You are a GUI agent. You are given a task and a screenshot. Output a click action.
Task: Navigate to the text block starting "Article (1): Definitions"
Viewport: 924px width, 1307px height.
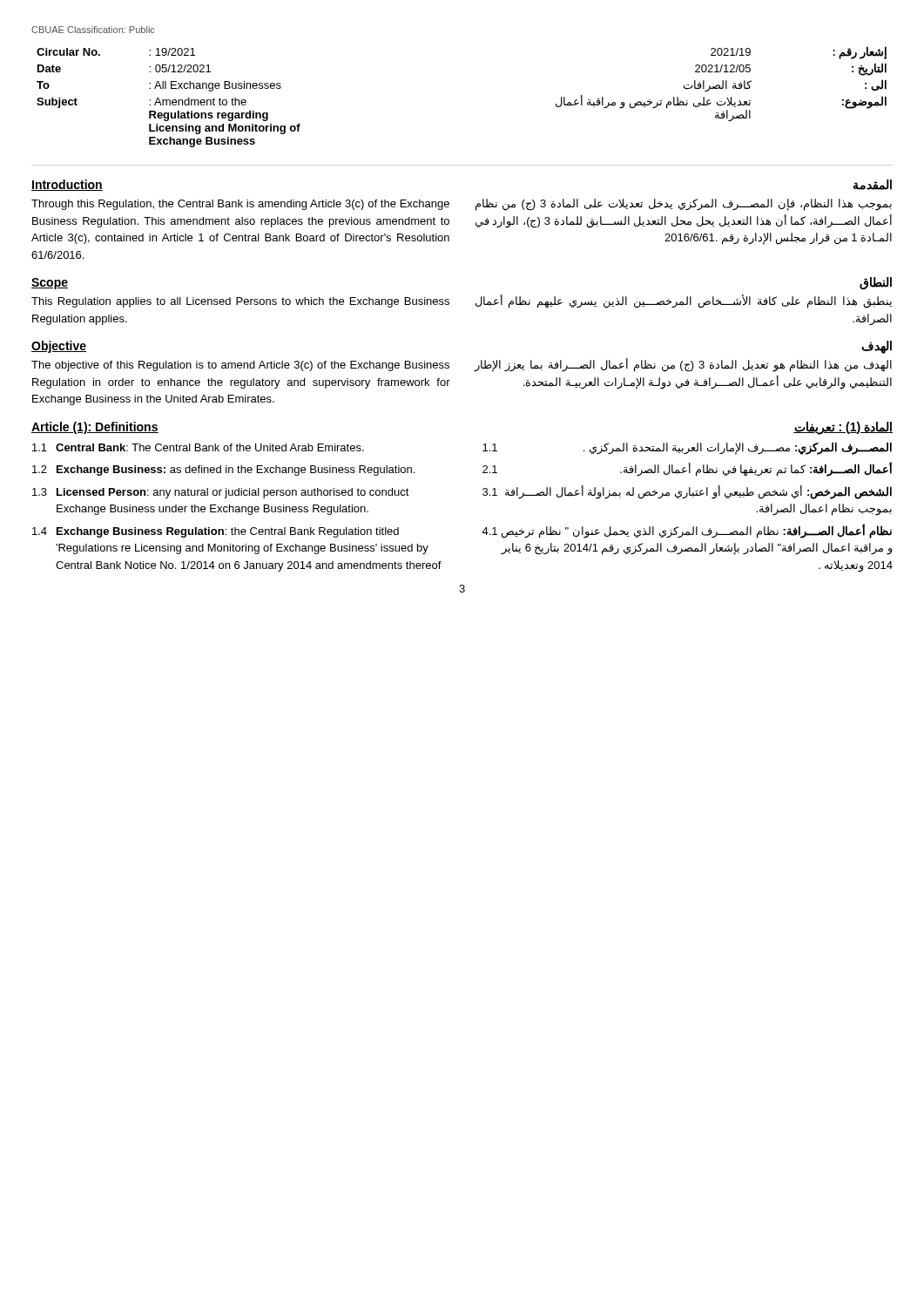click(x=95, y=427)
